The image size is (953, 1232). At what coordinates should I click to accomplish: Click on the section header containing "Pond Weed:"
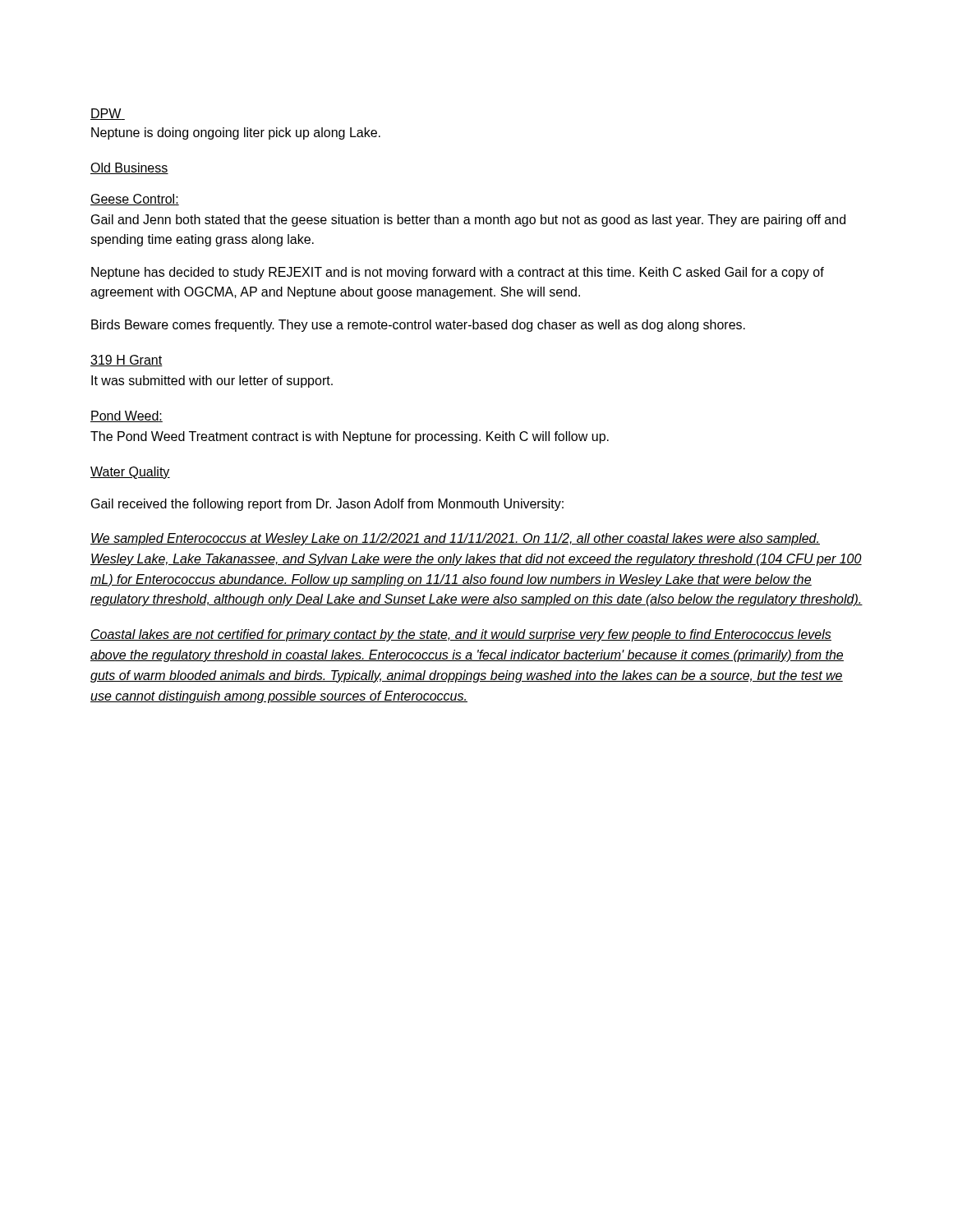coord(126,416)
